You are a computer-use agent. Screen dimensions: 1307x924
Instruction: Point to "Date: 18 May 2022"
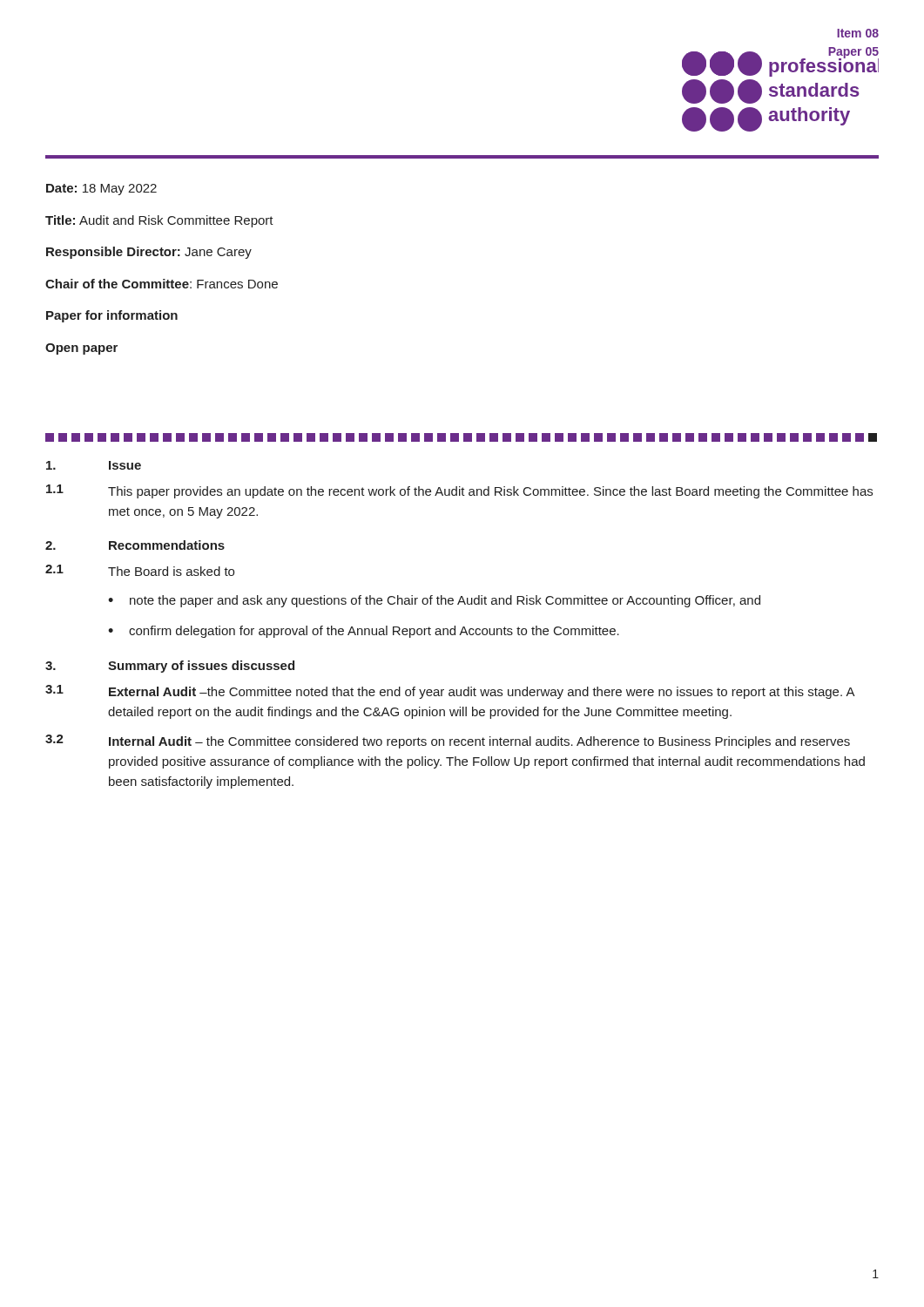(x=101, y=188)
